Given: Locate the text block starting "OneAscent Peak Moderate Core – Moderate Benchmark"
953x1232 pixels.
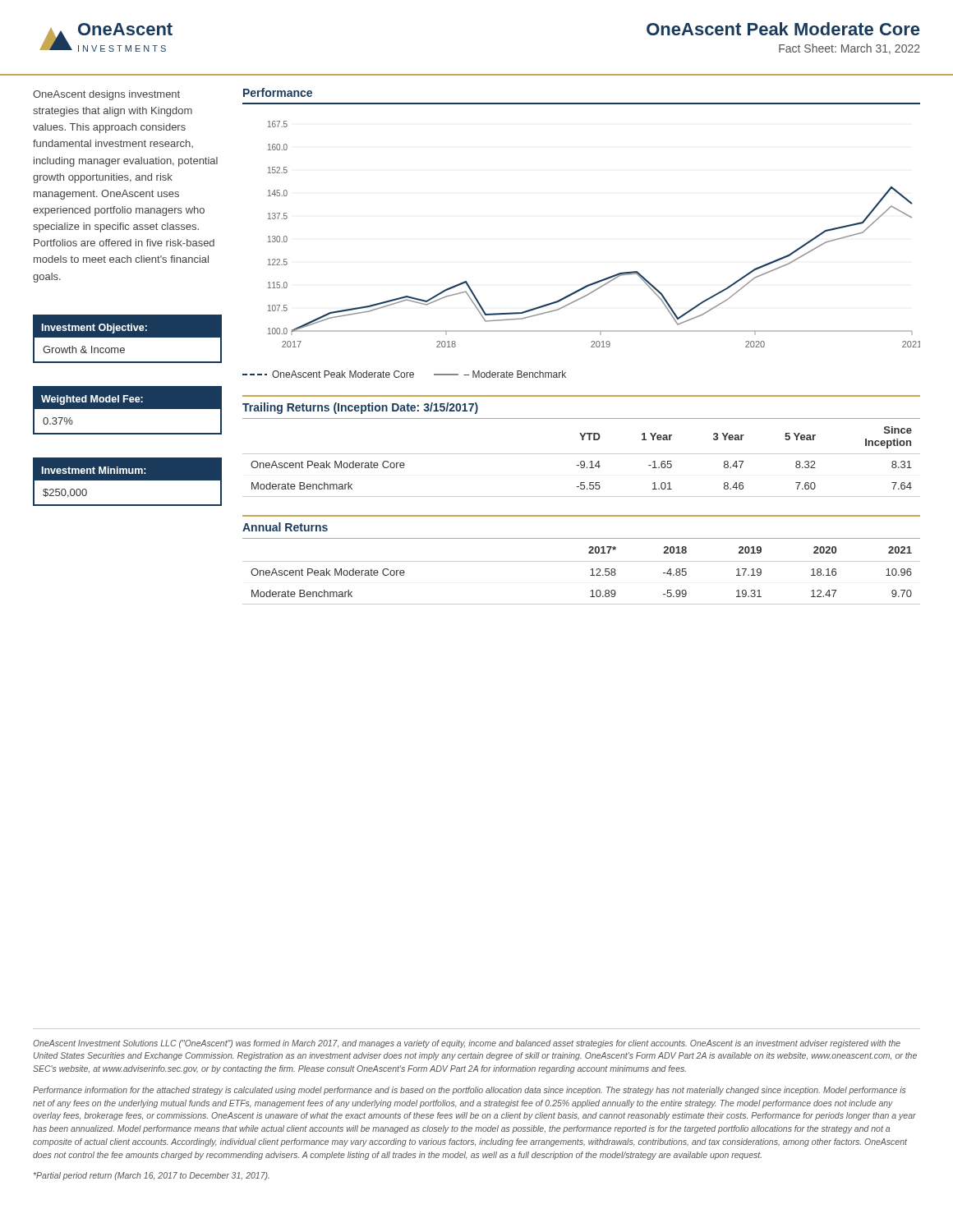Looking at the screenshot, I should click(404, 375).
